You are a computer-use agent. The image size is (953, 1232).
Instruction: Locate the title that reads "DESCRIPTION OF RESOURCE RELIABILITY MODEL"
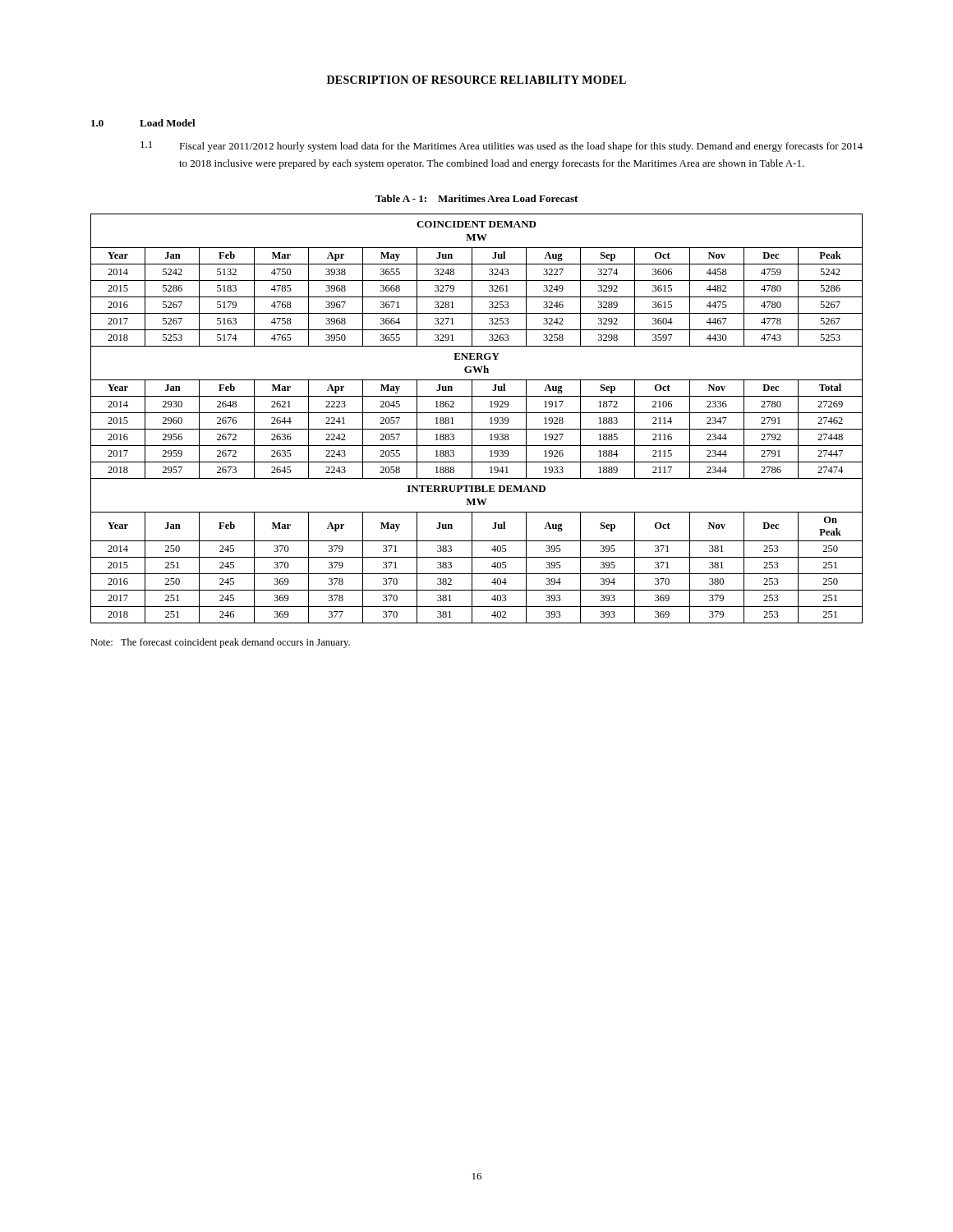[x=476, y=80]
